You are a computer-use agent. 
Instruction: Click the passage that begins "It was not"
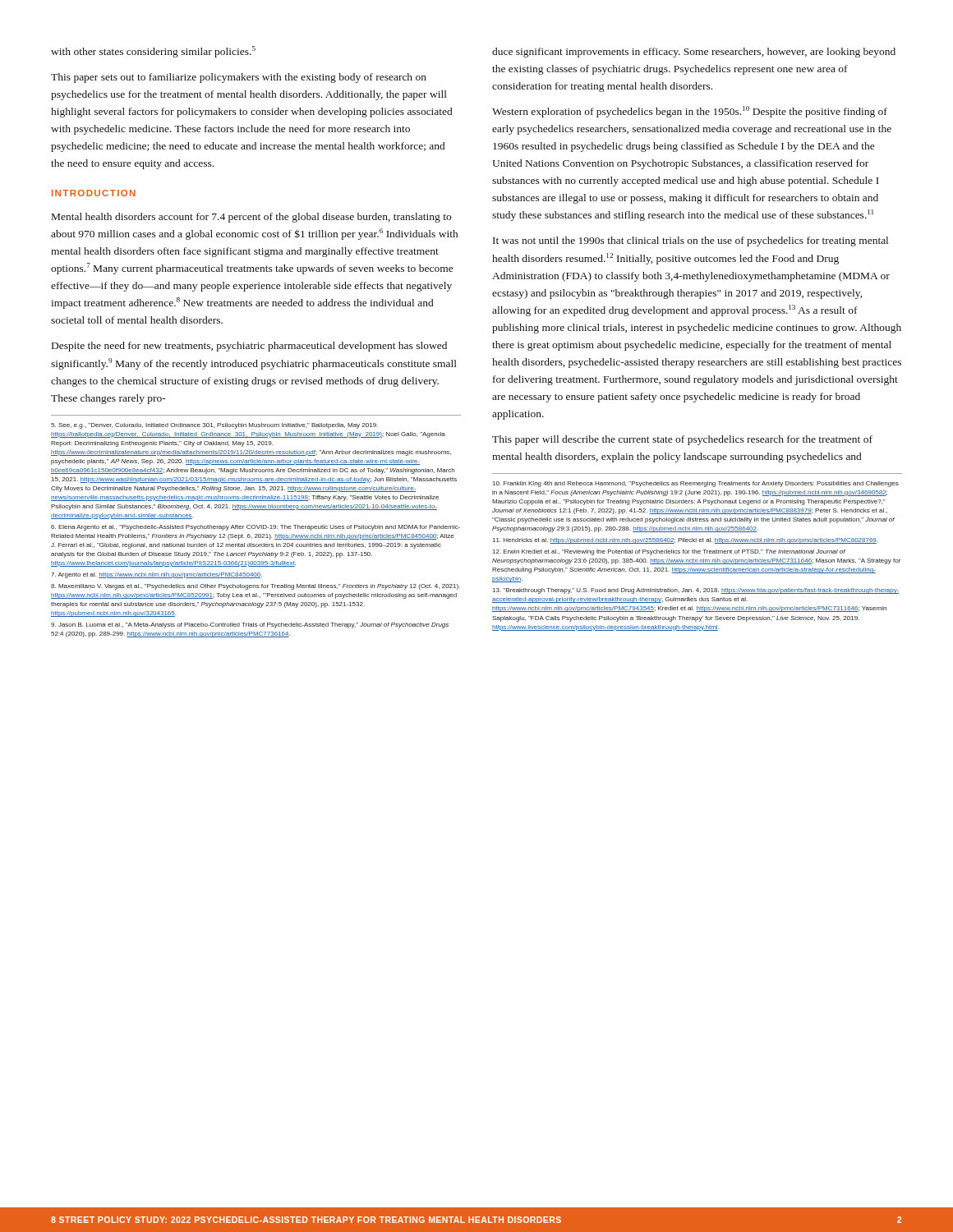(697, 327)
